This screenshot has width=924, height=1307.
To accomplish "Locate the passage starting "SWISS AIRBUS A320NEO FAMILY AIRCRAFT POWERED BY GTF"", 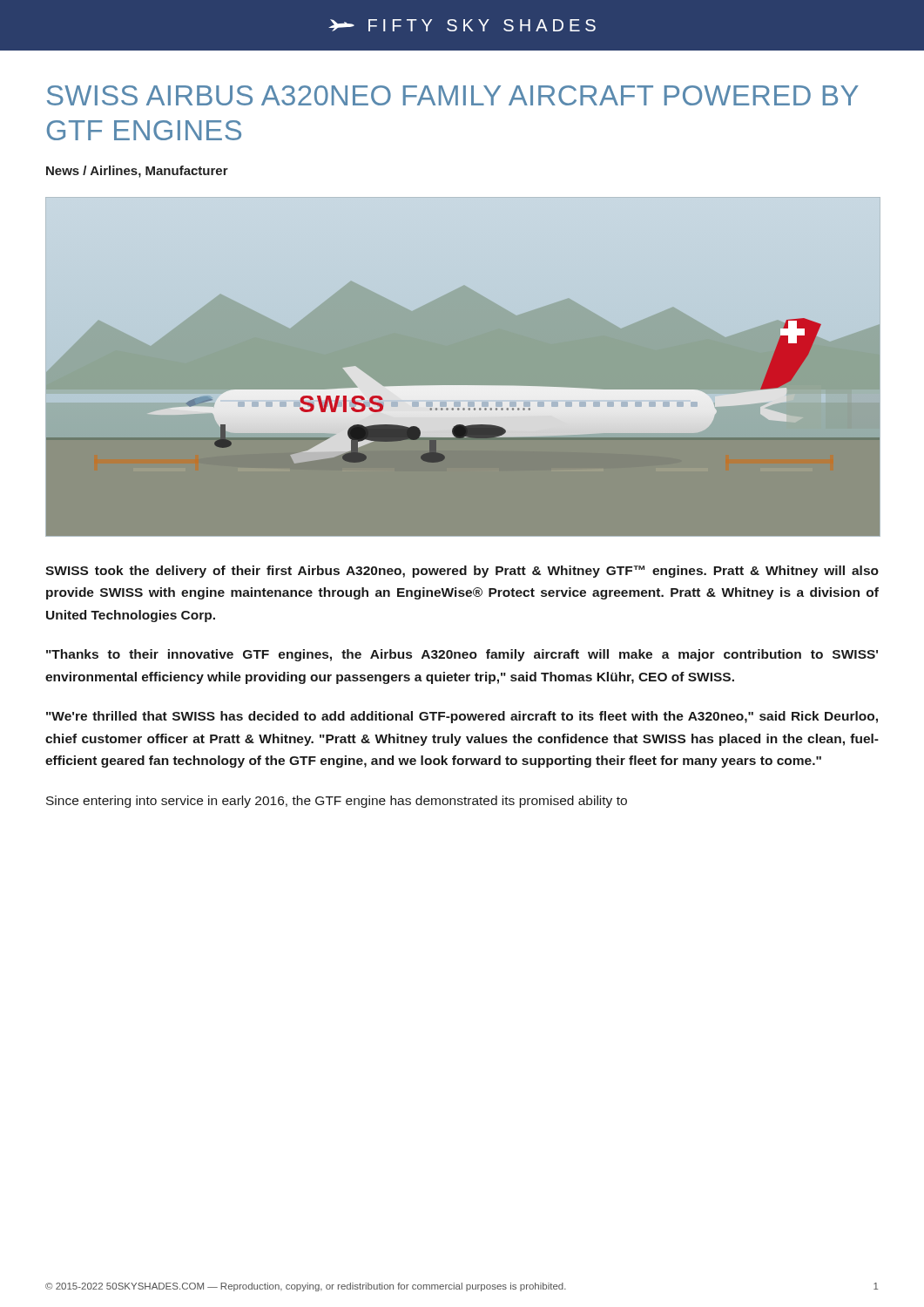I will pyautogui.click(x=452, y=113).
